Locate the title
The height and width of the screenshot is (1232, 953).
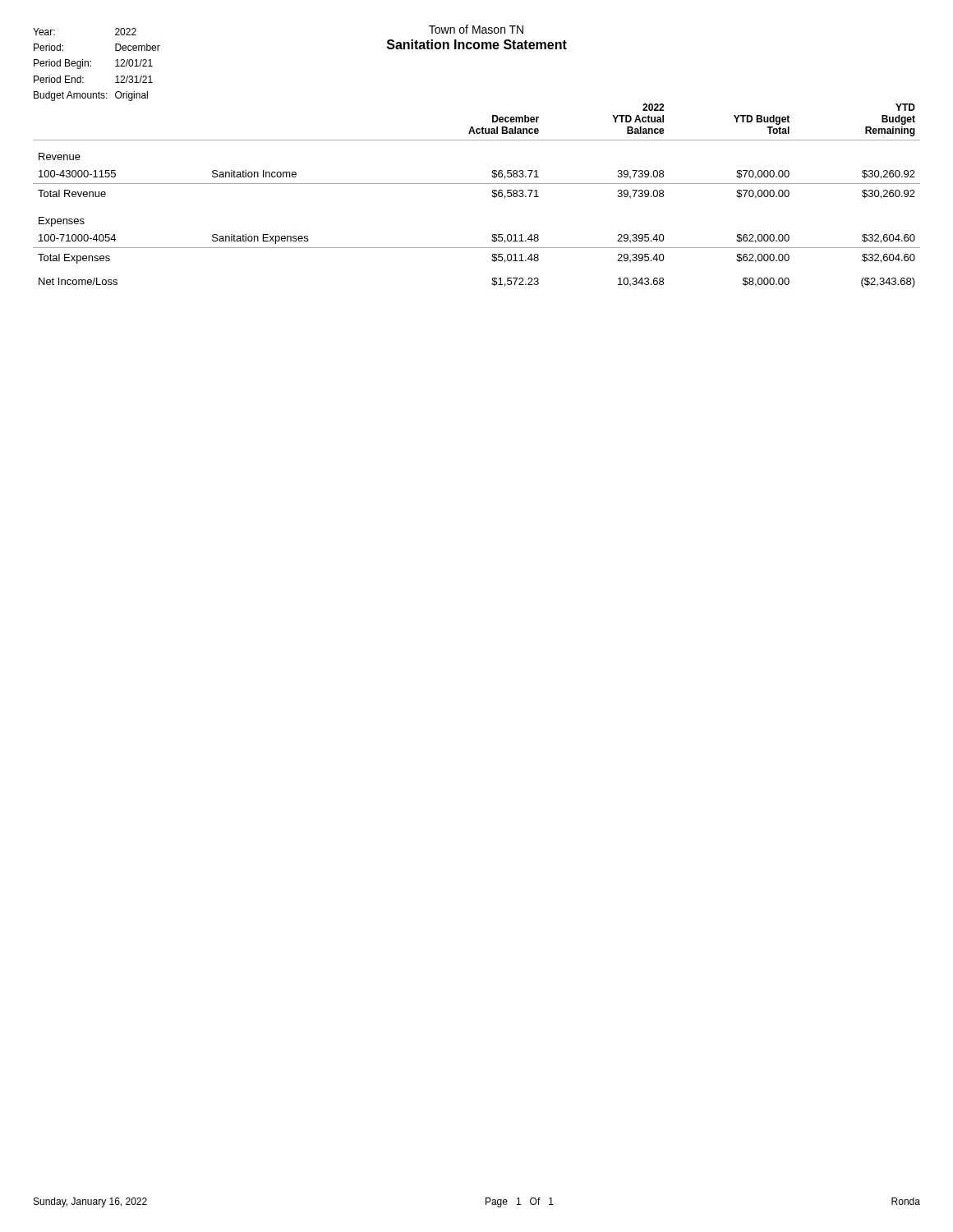[476, 38]
